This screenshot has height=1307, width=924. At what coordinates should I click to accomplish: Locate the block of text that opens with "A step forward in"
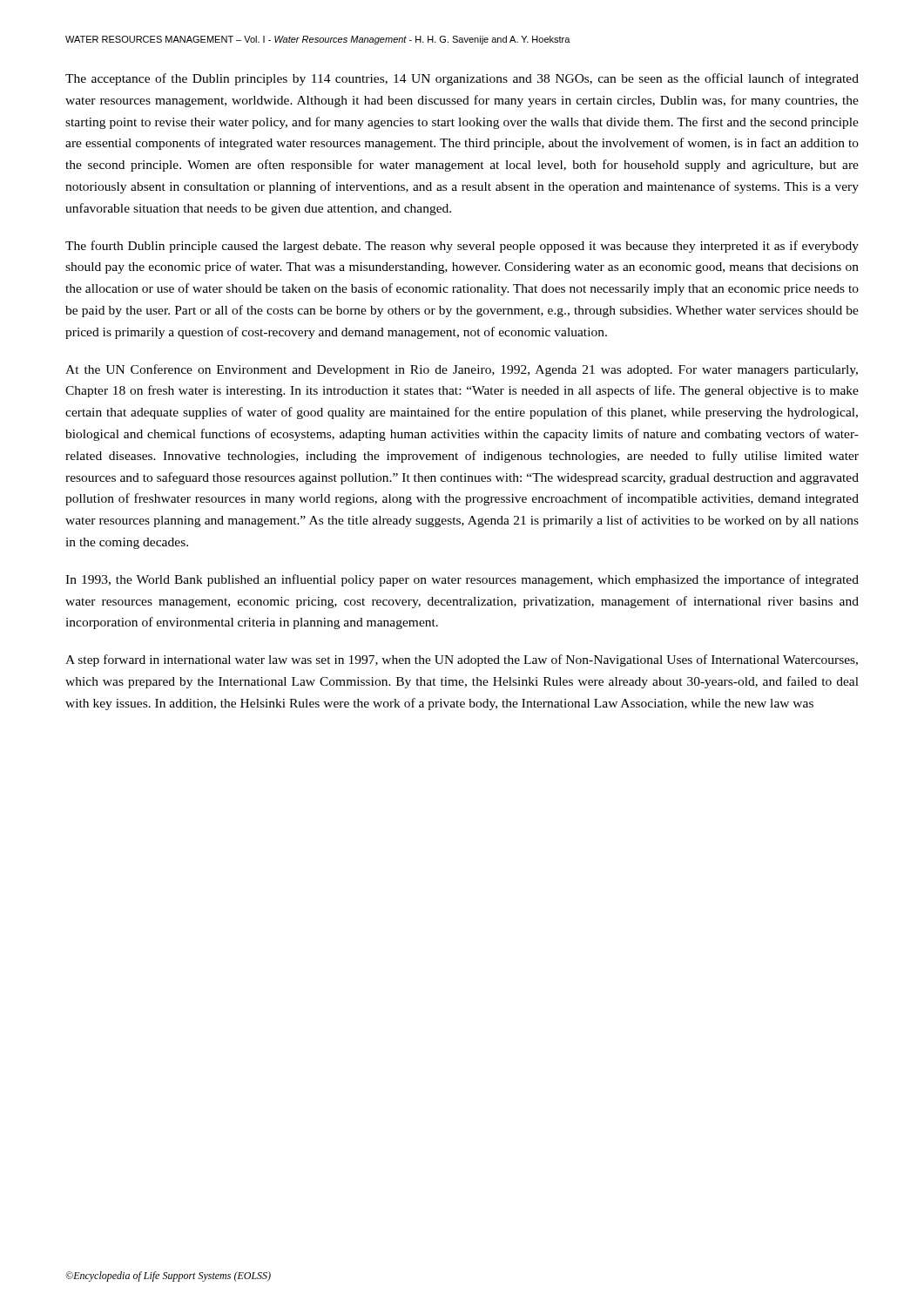pos(462,681)
